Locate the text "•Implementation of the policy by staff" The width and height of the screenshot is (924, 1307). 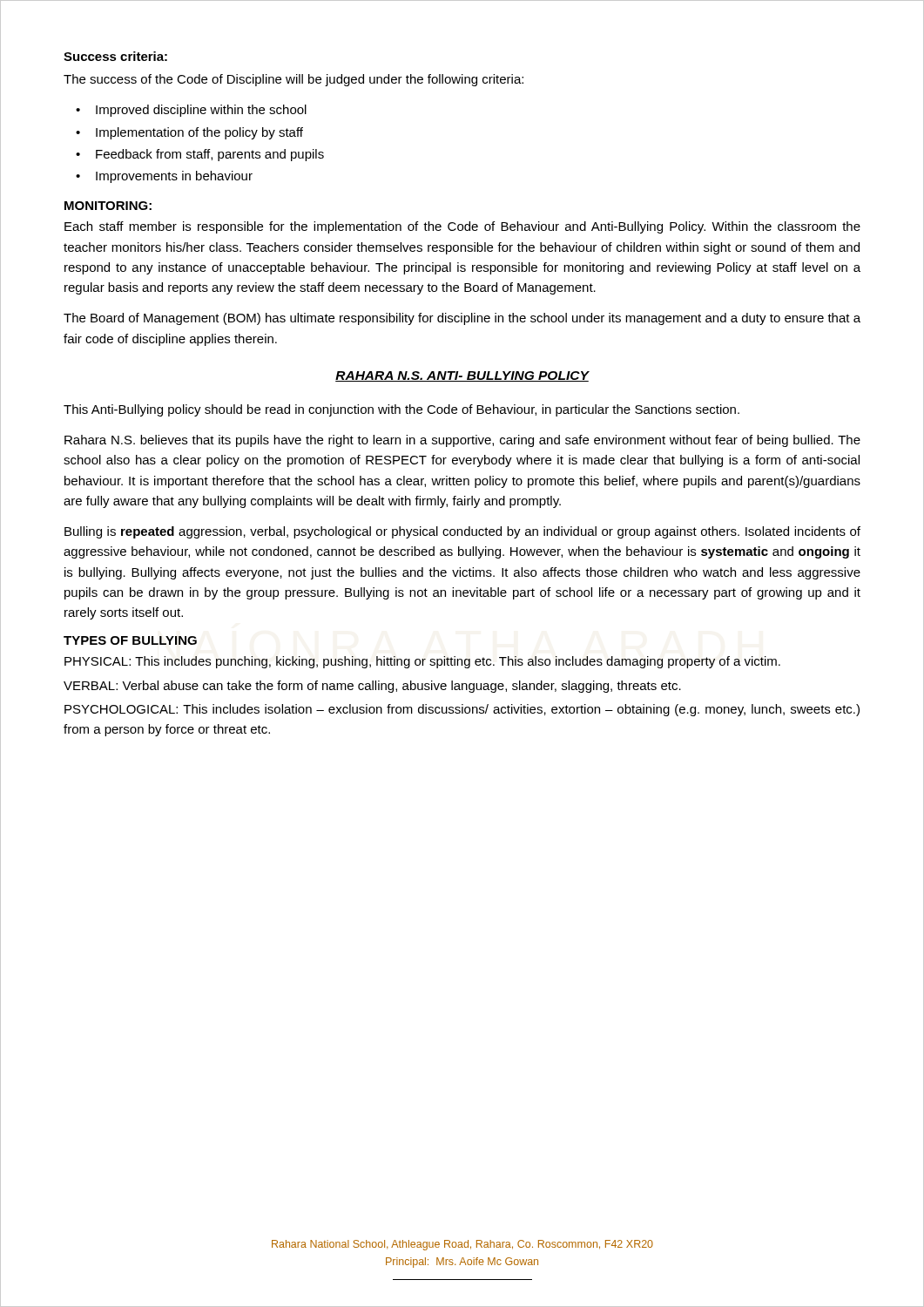point(189,132)
